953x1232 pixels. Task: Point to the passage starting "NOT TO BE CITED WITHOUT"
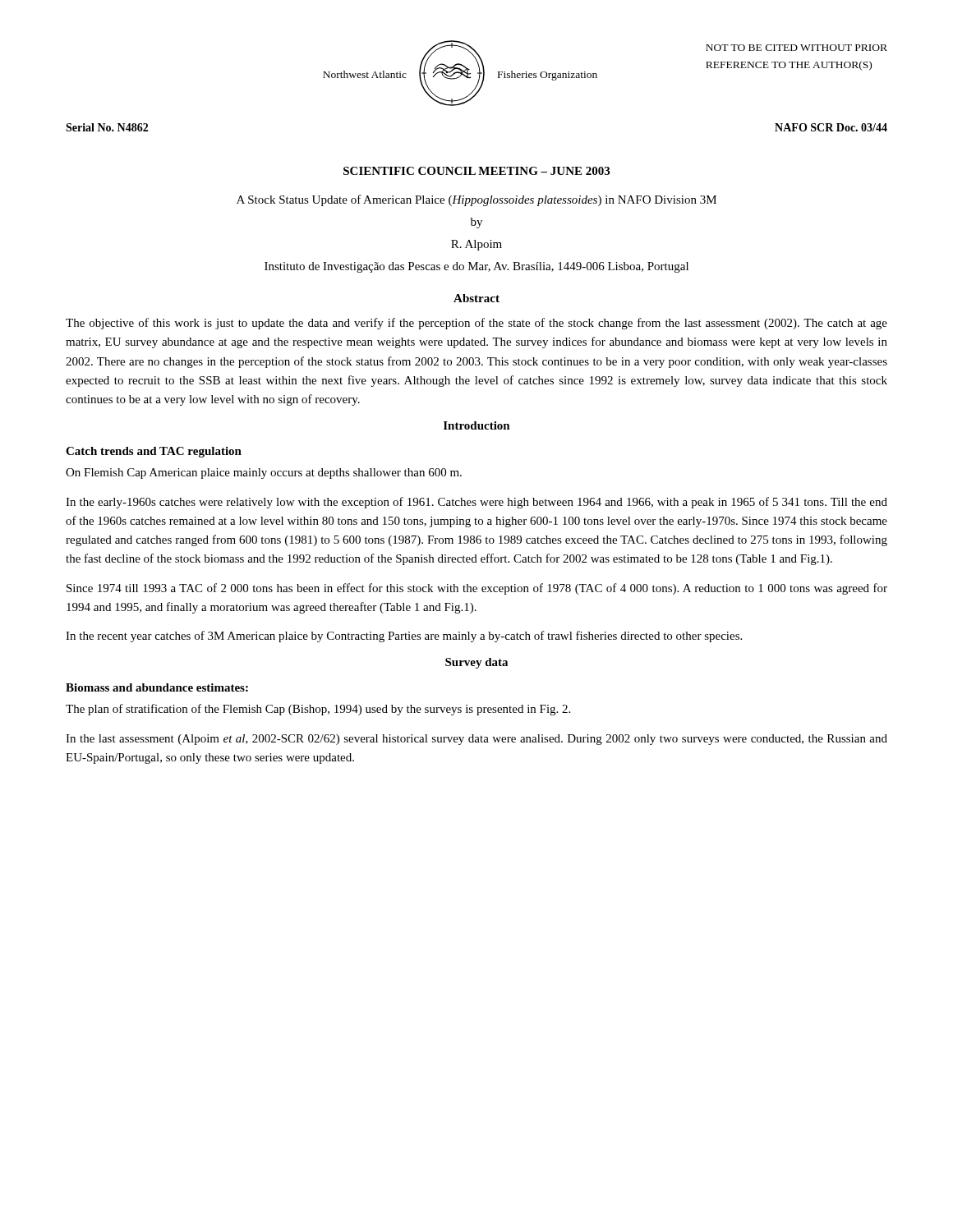click(x=796, y=56)
